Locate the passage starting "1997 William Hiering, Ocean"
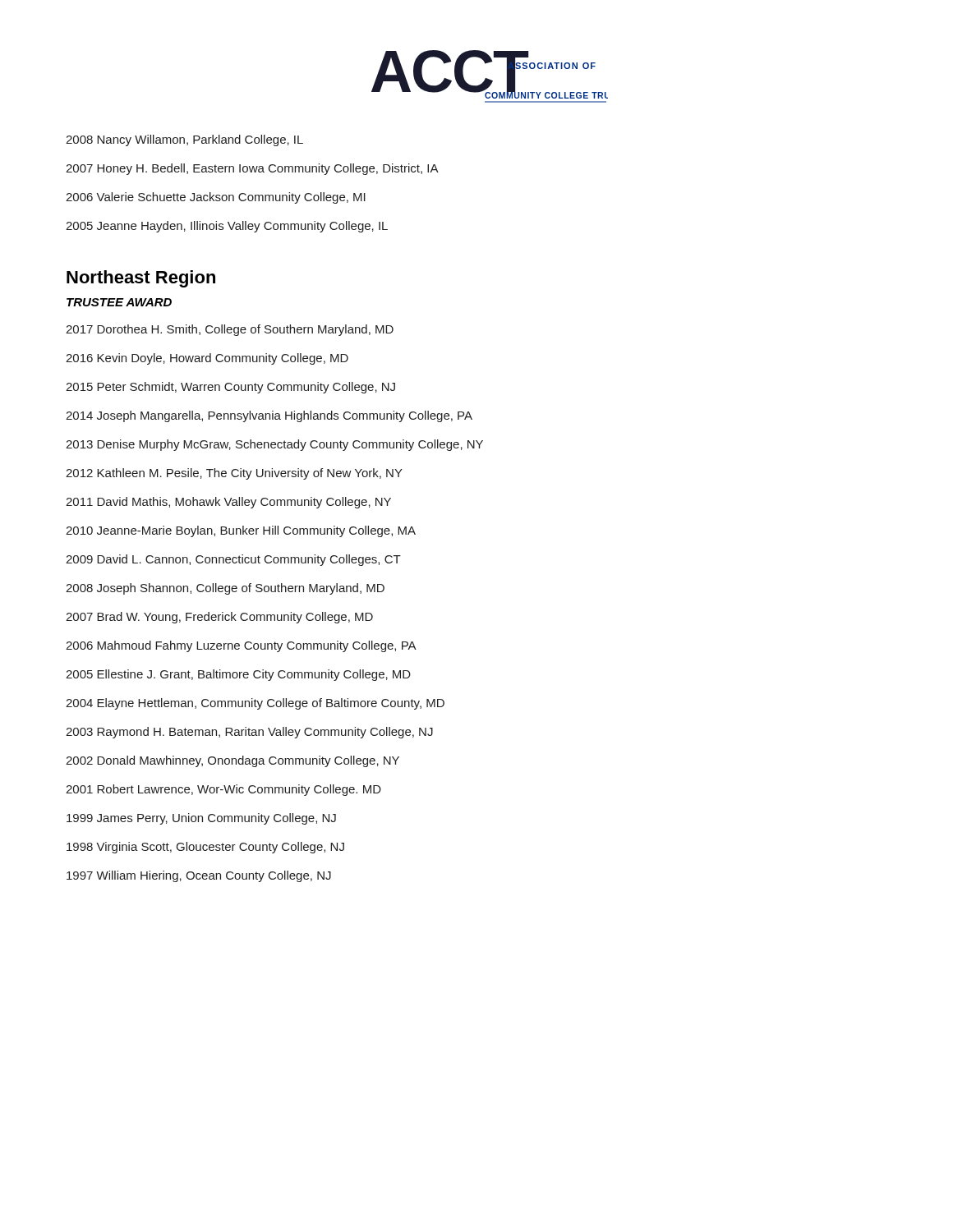The height and width of the screenshot is (1232, 953). pos(199,875)
